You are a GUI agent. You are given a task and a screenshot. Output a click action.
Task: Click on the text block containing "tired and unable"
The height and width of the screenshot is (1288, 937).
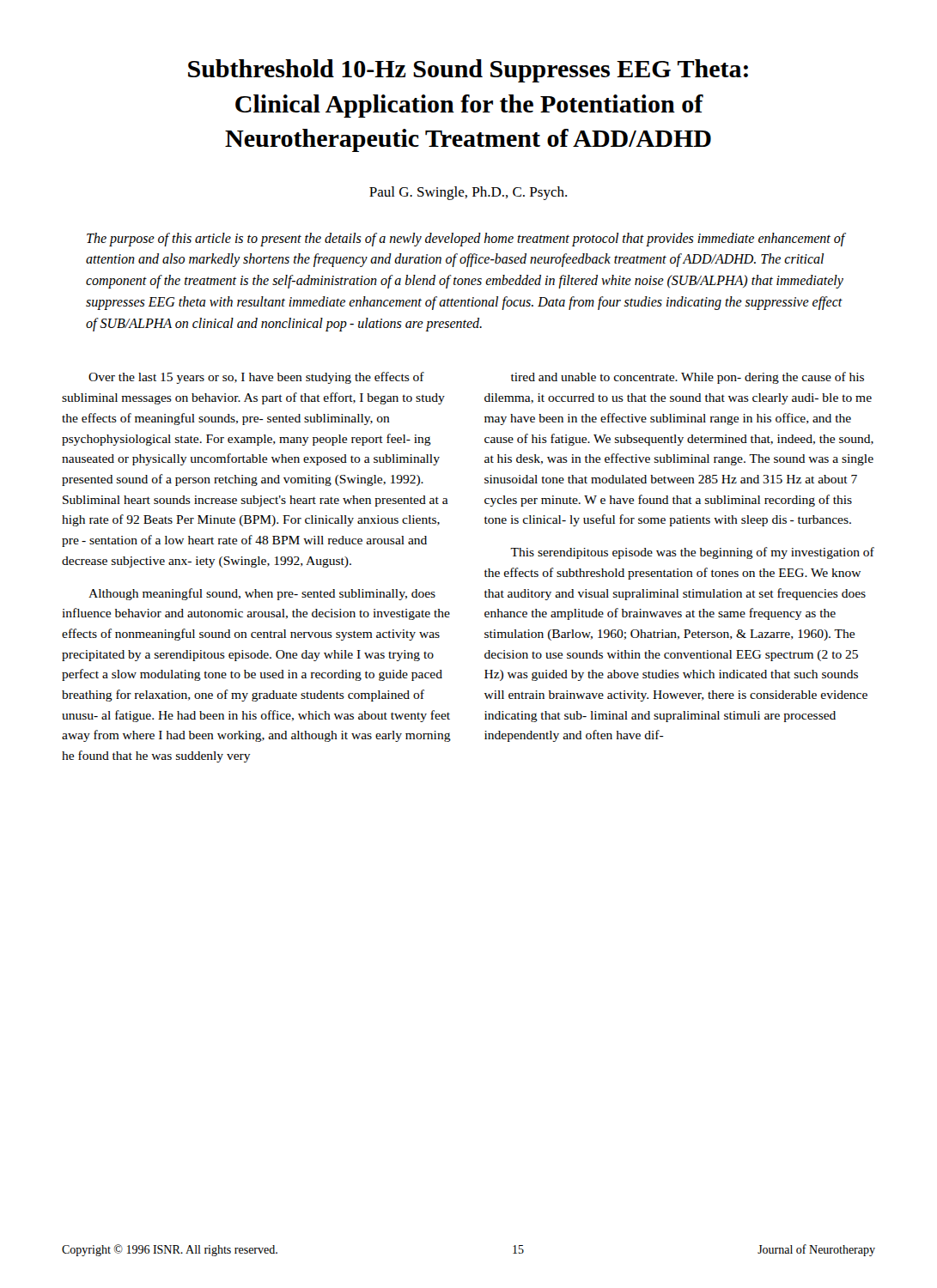pyautogui.click(x=679, y=448)
